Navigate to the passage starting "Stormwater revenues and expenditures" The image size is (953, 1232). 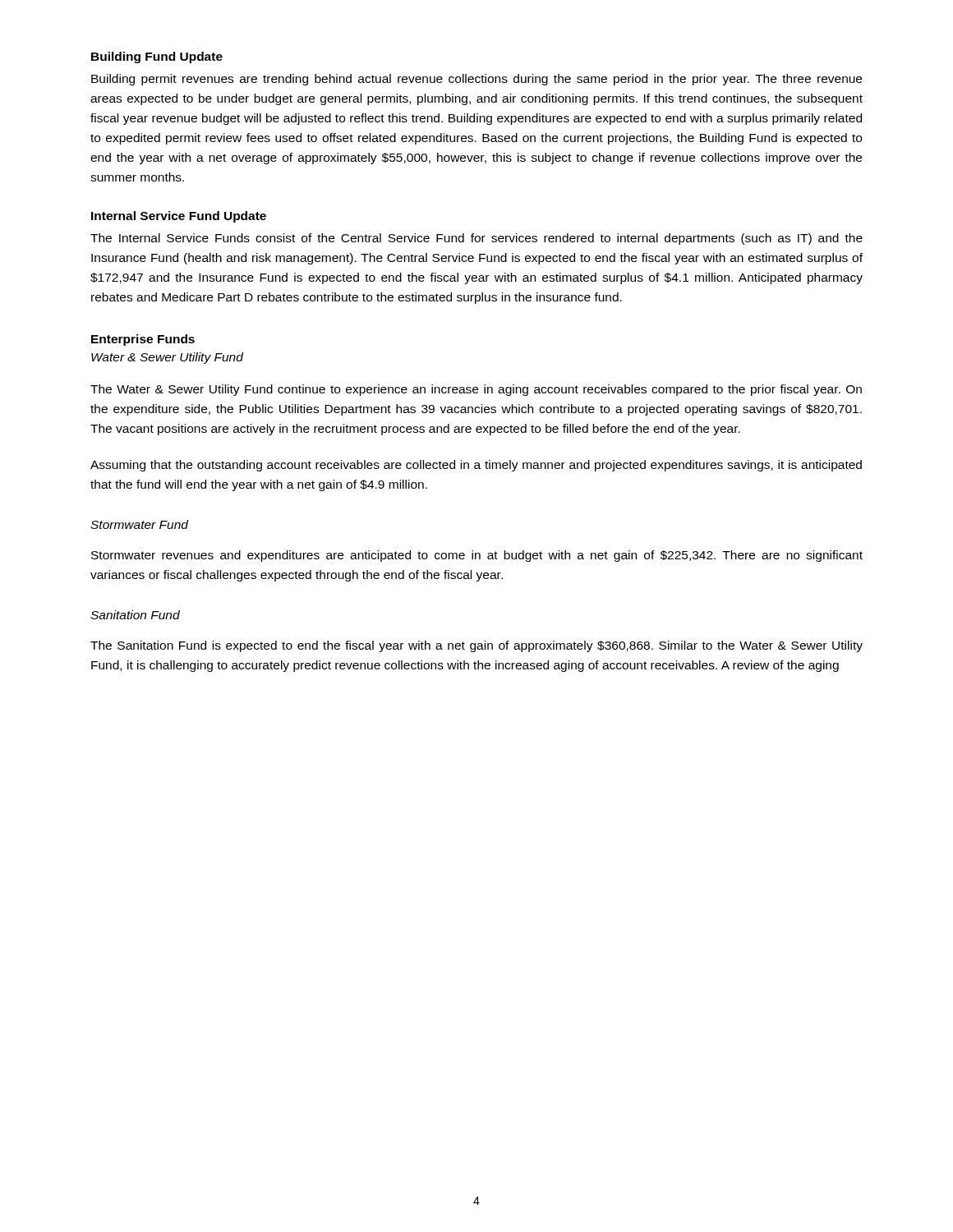pyautogui.click(x=476, y=565)
